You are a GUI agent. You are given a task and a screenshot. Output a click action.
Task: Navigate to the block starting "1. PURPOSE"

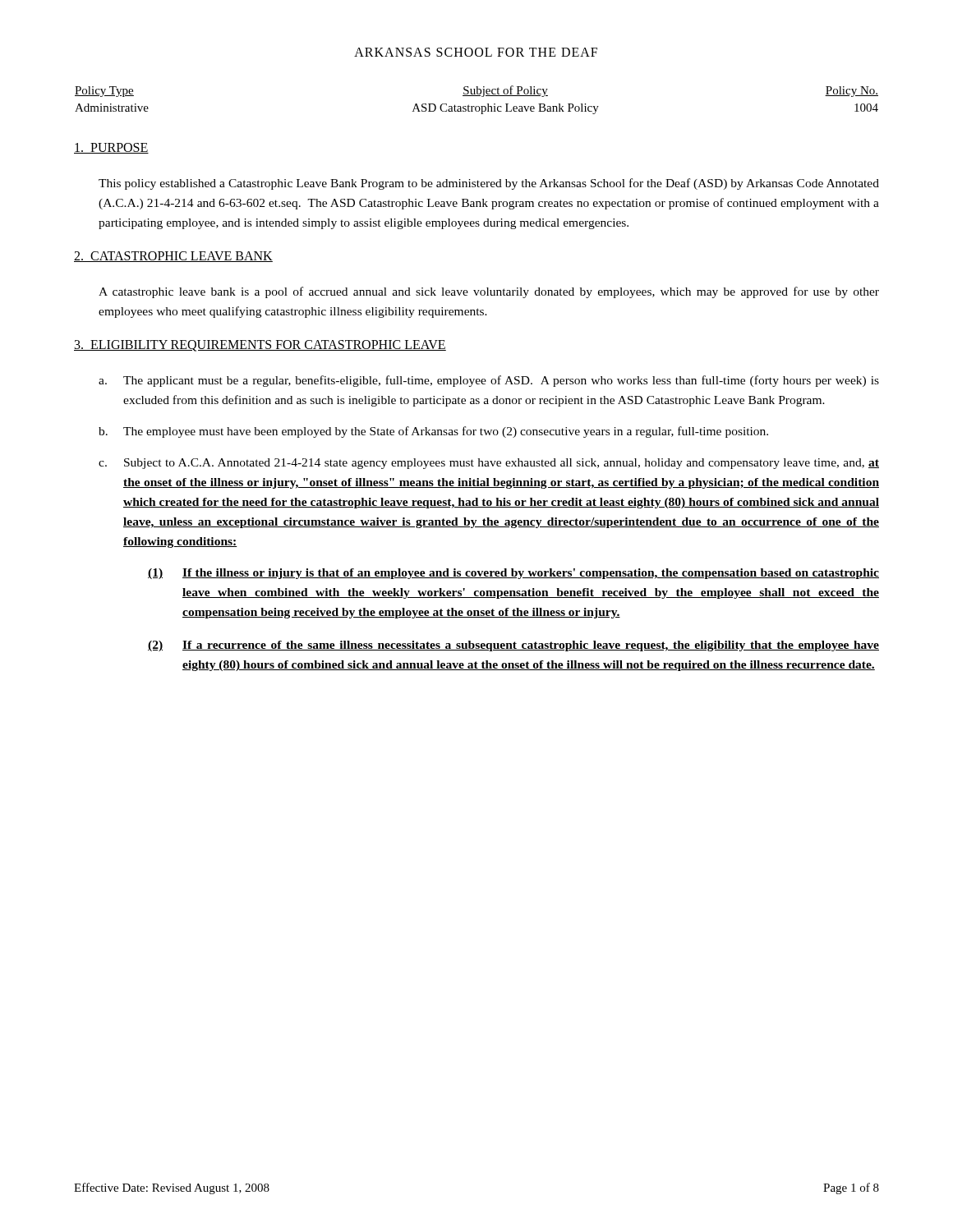(x=111, y=147)
